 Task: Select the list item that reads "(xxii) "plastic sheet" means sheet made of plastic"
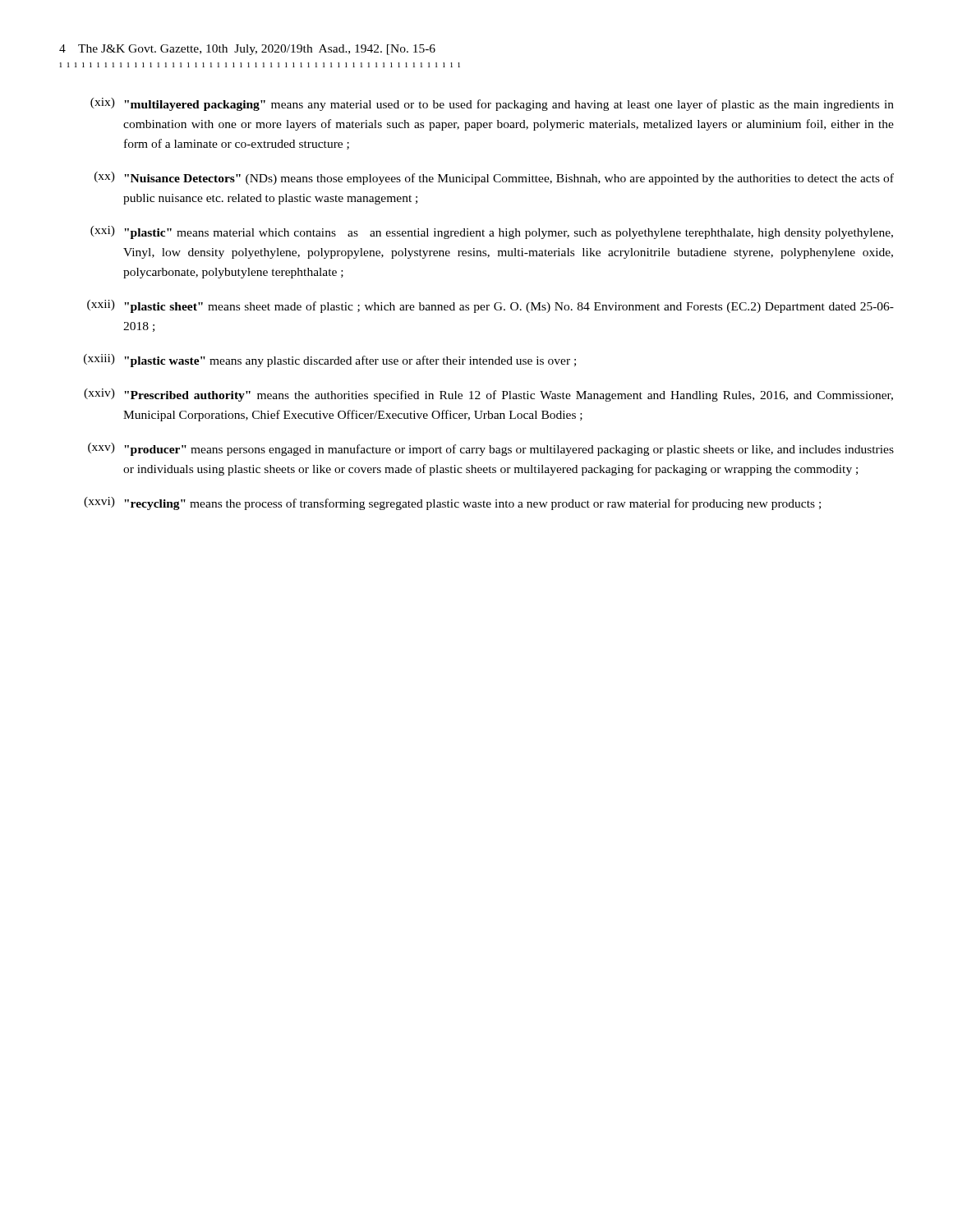(476, 316)
